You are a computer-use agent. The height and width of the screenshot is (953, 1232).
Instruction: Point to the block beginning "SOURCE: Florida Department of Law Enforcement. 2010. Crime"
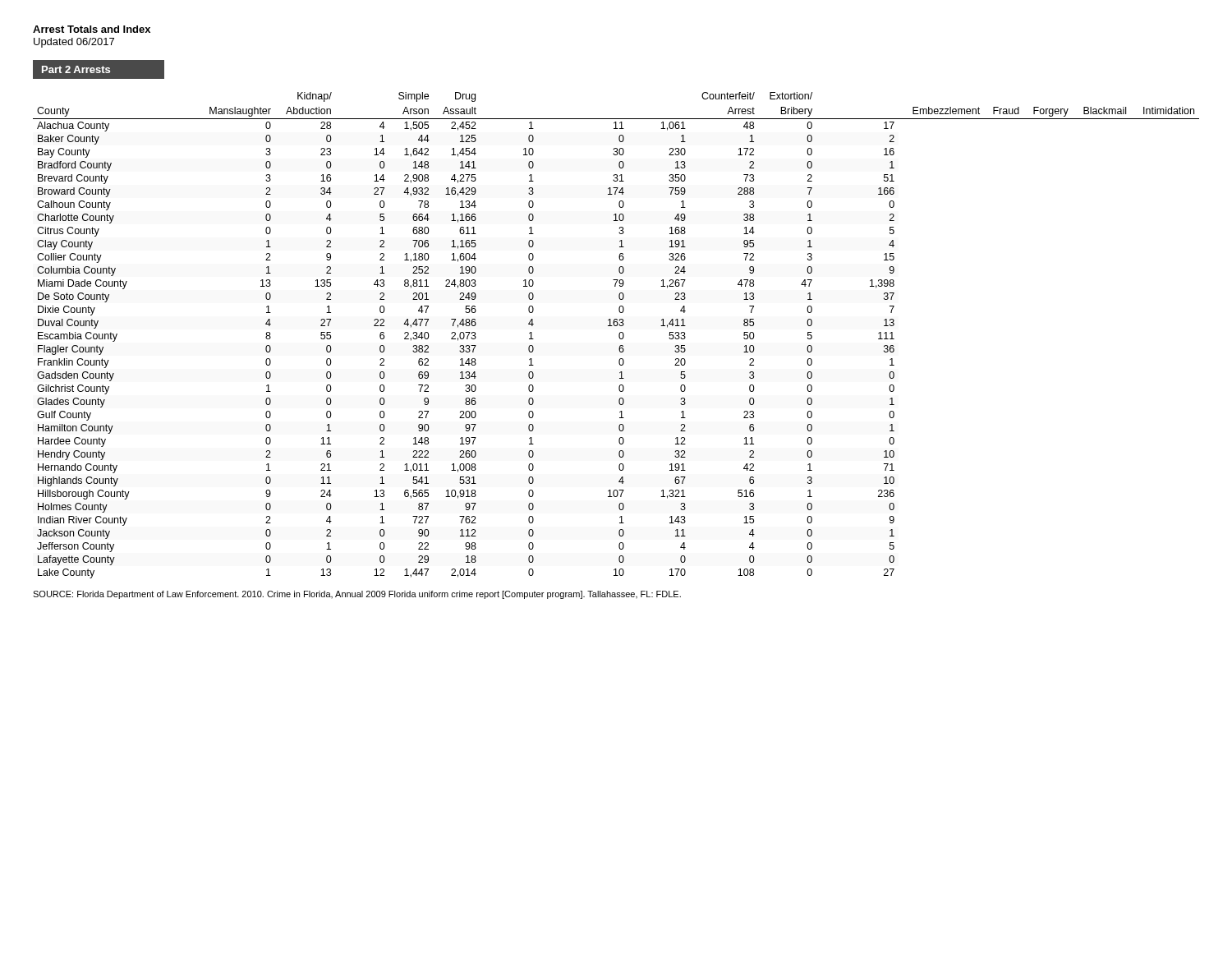coord(357,594)
